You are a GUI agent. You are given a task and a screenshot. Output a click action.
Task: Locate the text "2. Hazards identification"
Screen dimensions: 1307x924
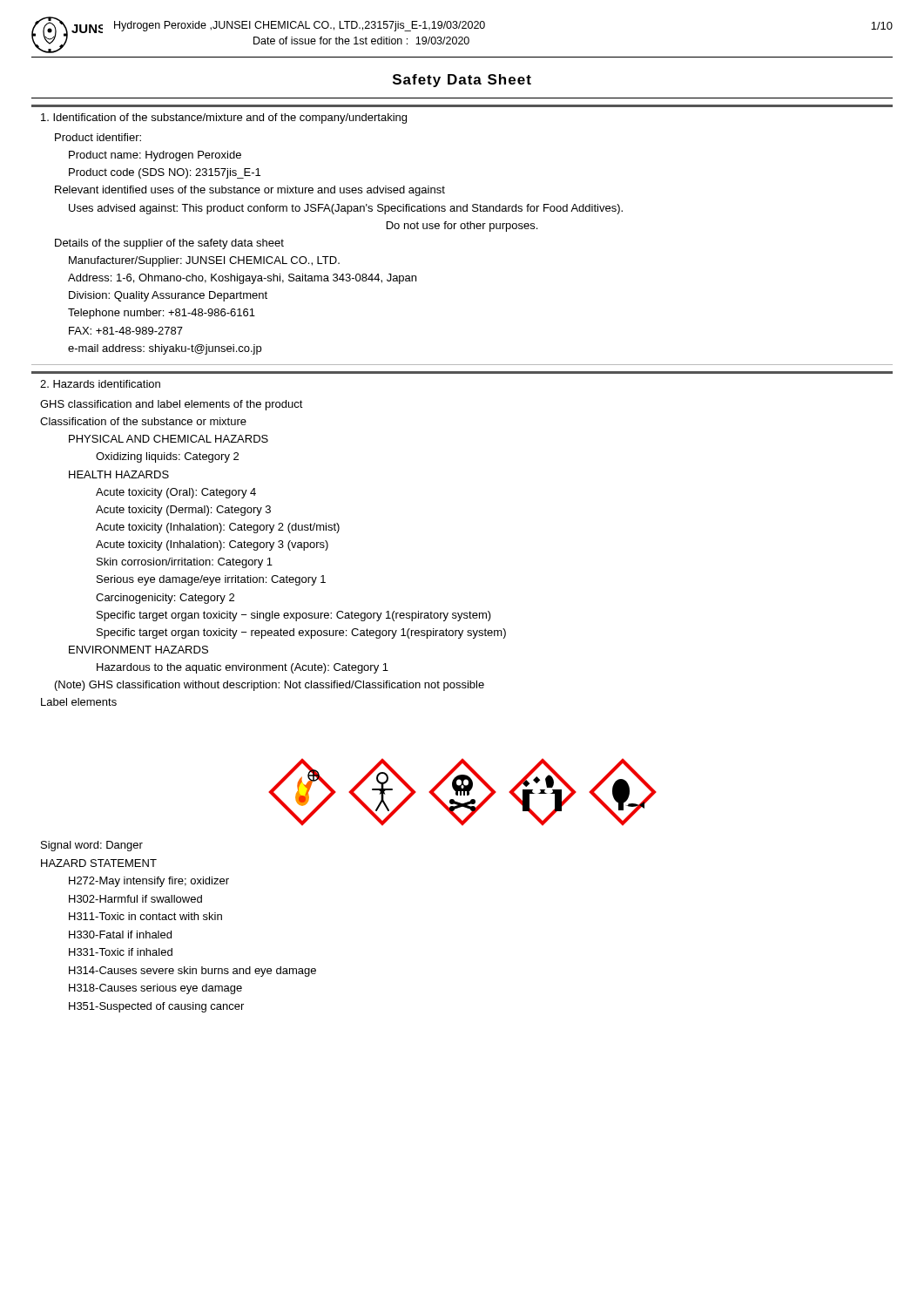click(462, 381)
